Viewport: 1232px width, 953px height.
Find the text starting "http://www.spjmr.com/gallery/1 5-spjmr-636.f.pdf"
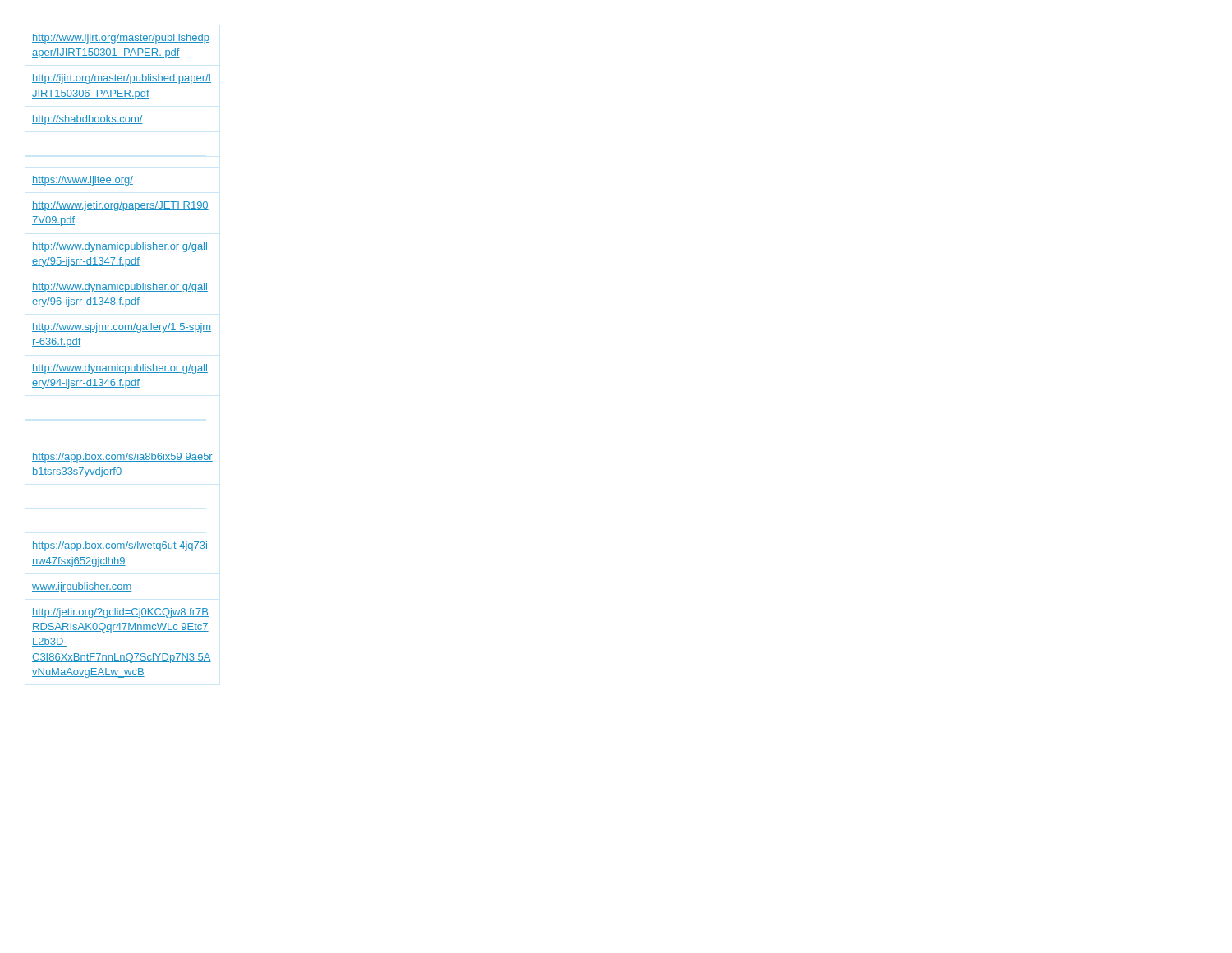(122, 334)
